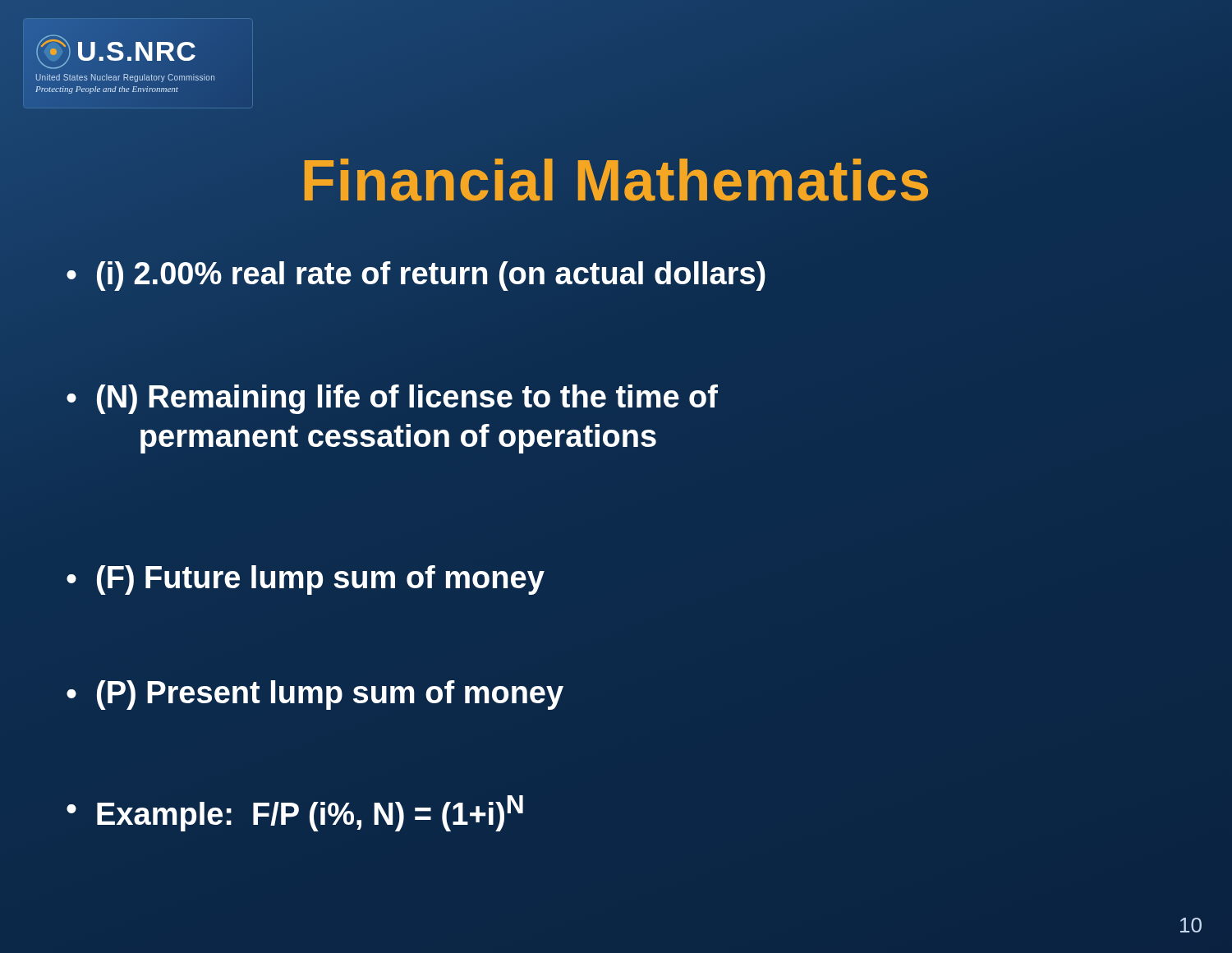This screenshot has height=953, width=1232.
Task: Click the logo
Action: tap(138, 63)
